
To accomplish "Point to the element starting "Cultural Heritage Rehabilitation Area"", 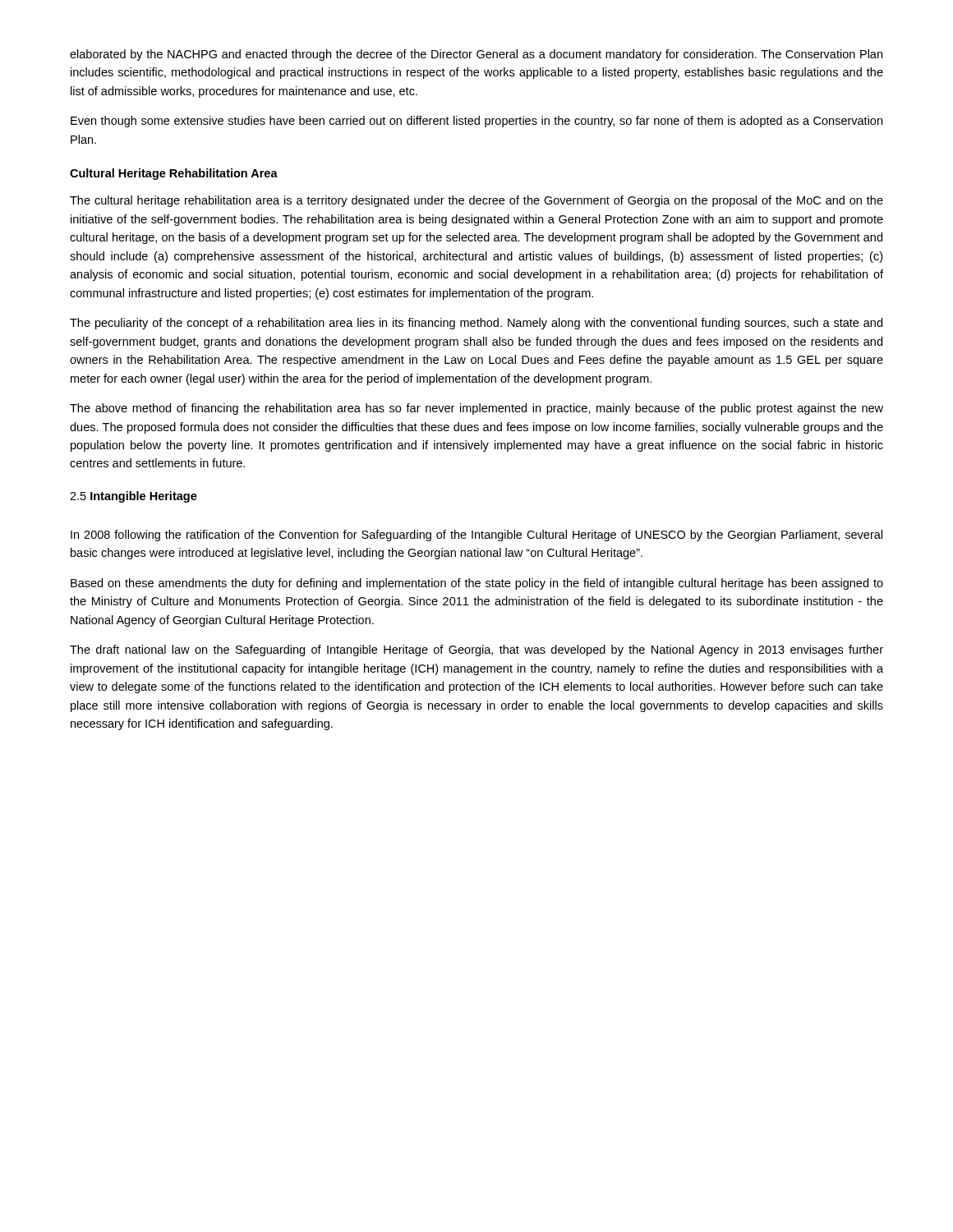I will [174, 174].
